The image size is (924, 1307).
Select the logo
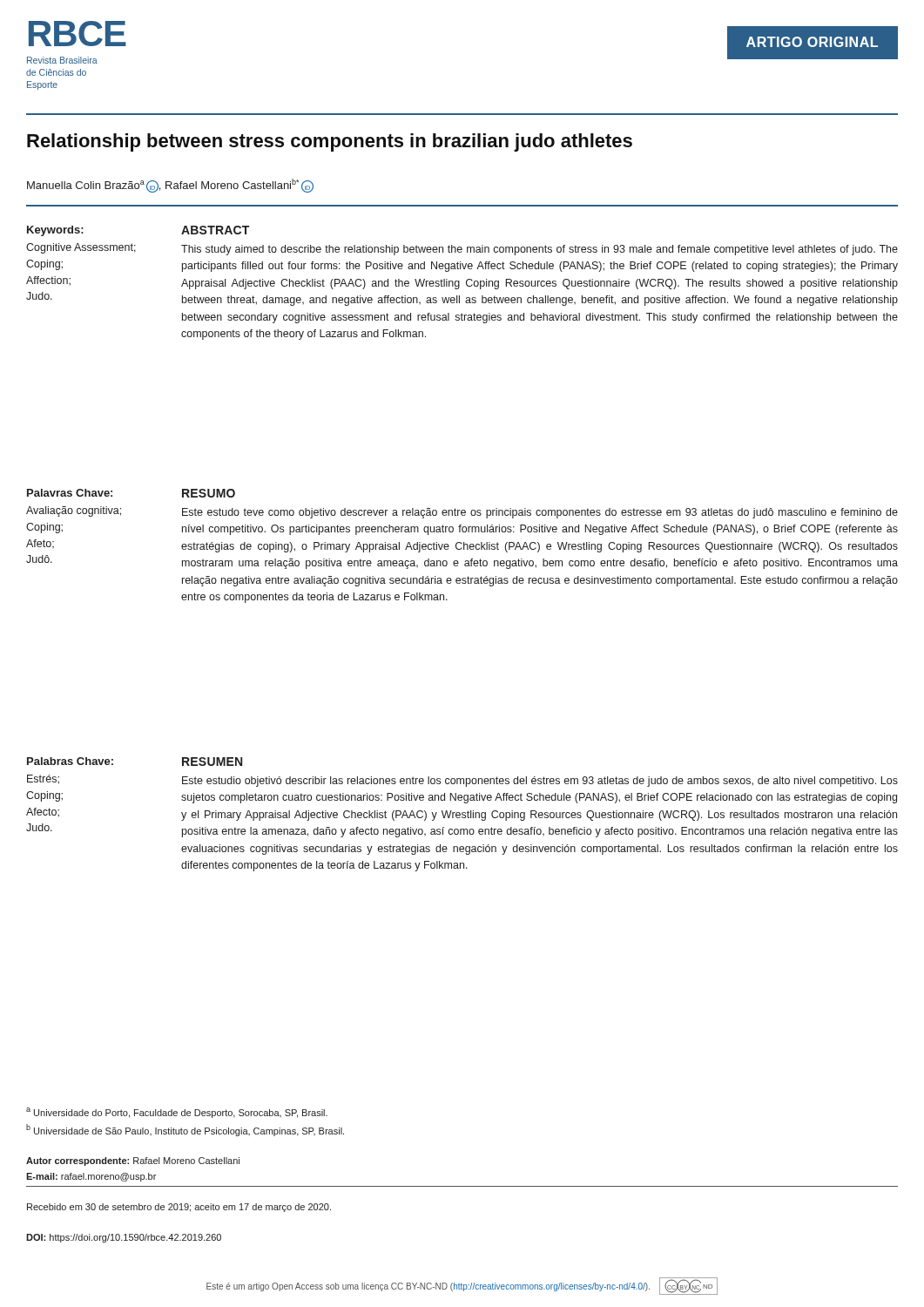coord(113,53)
